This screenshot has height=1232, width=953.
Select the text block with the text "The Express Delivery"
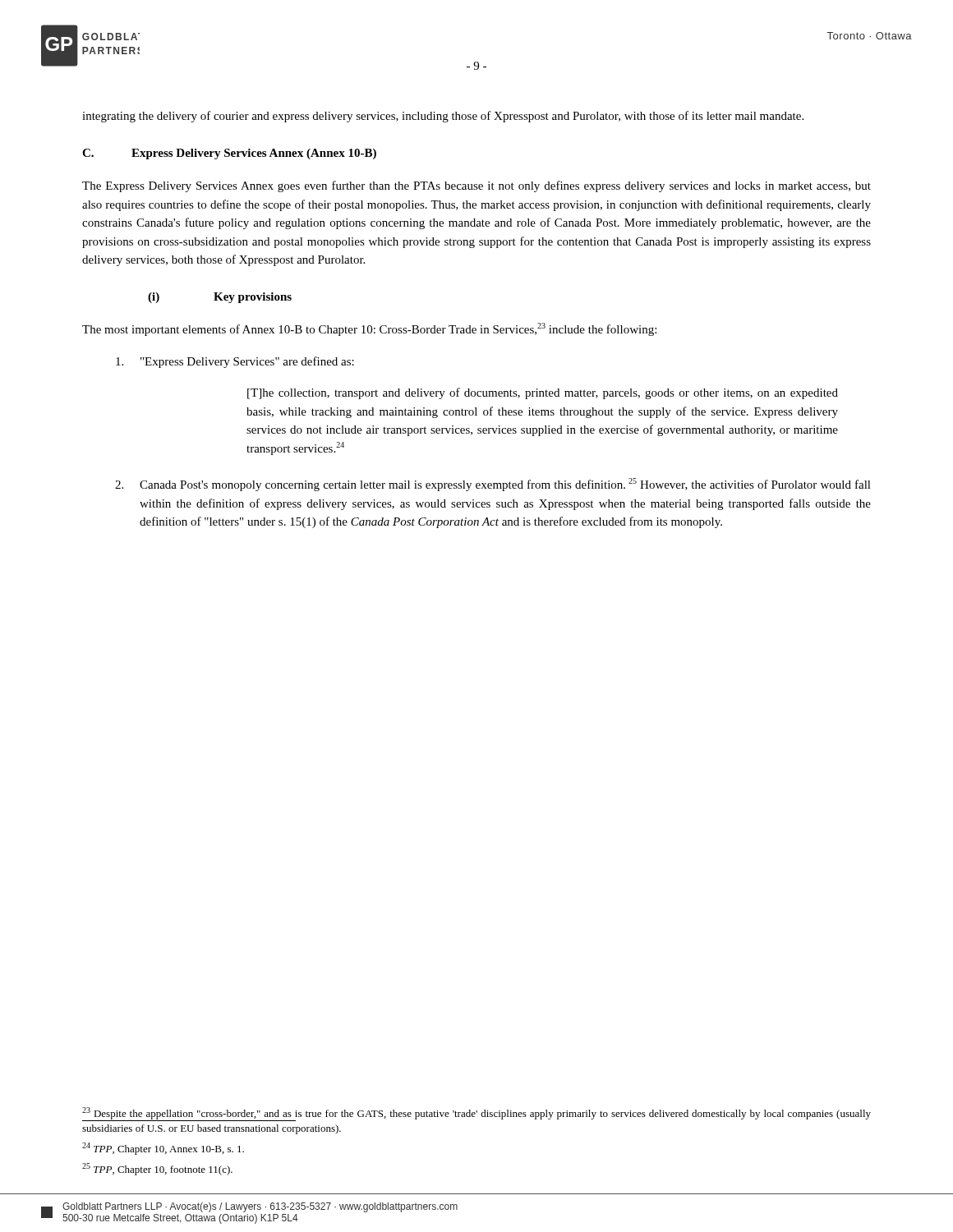pyautogui.click(x=476, y=223)
